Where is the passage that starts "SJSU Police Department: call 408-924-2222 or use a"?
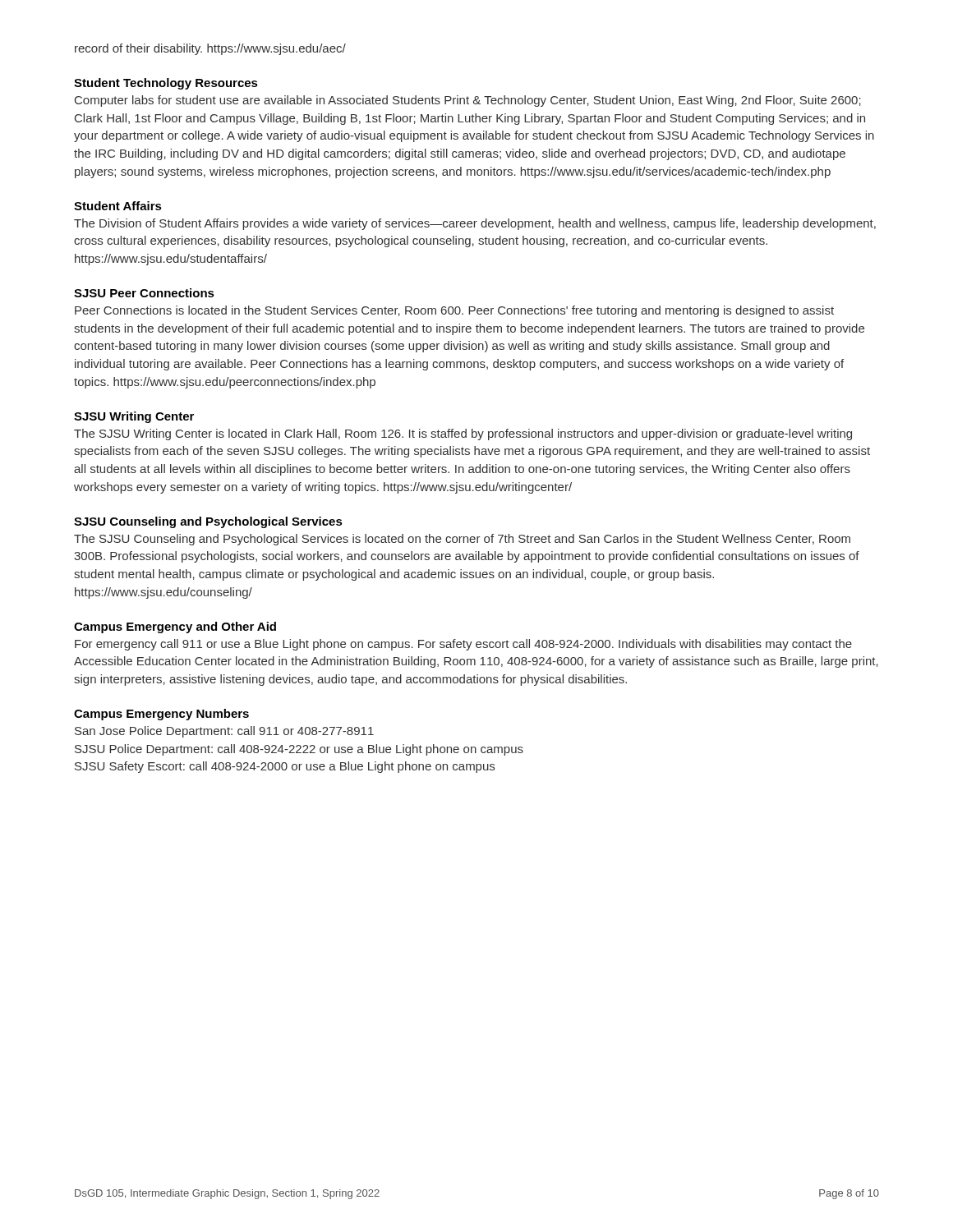953x1232 pixels. point(476,749)
